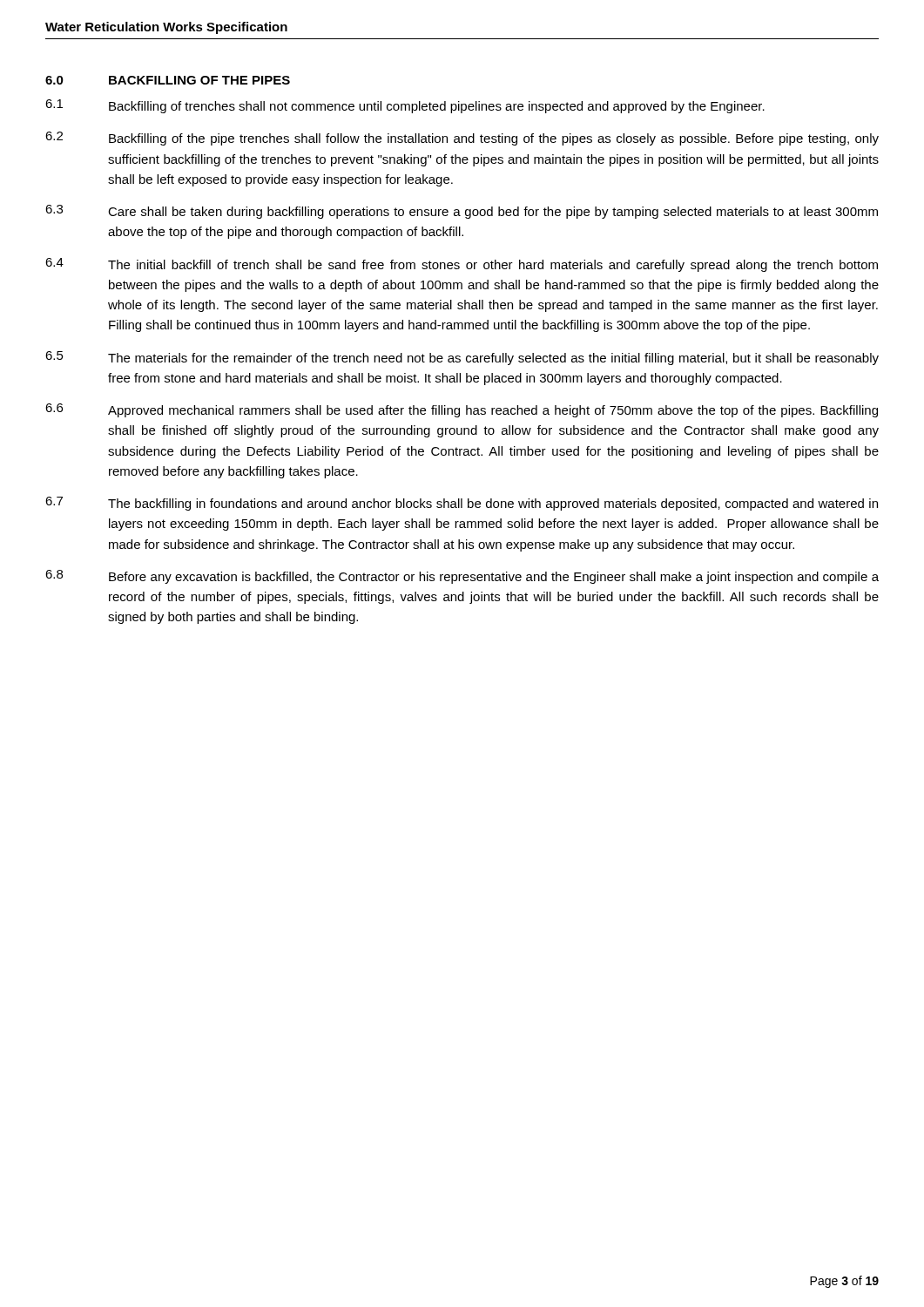The width and height of the screenshot is (924, 1307).
Task: Point to the text starting "6.0 BACKFILLING OF THE PIPES"
Action: pos(168,80)
